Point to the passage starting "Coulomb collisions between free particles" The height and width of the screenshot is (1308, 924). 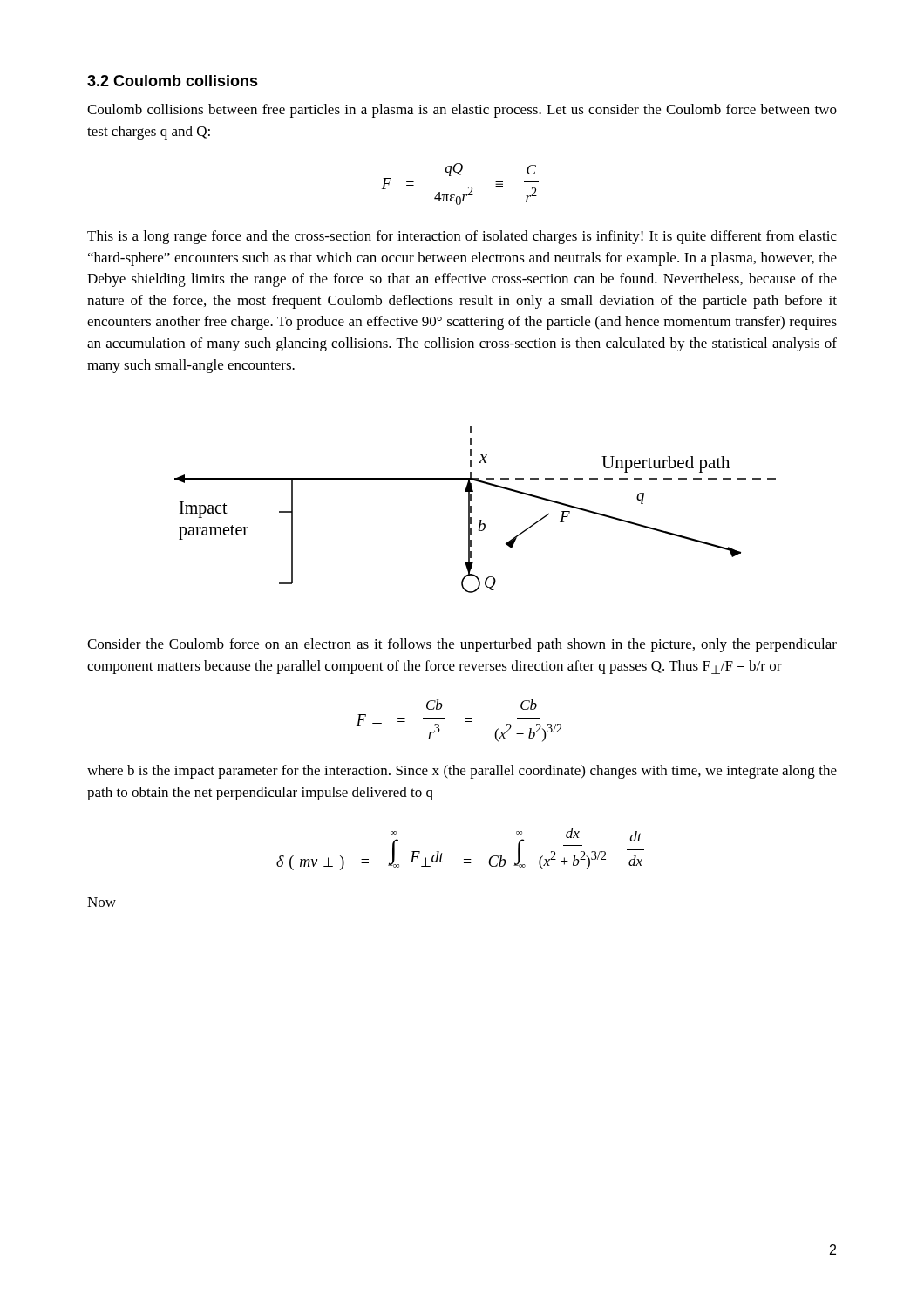(462, 120)
